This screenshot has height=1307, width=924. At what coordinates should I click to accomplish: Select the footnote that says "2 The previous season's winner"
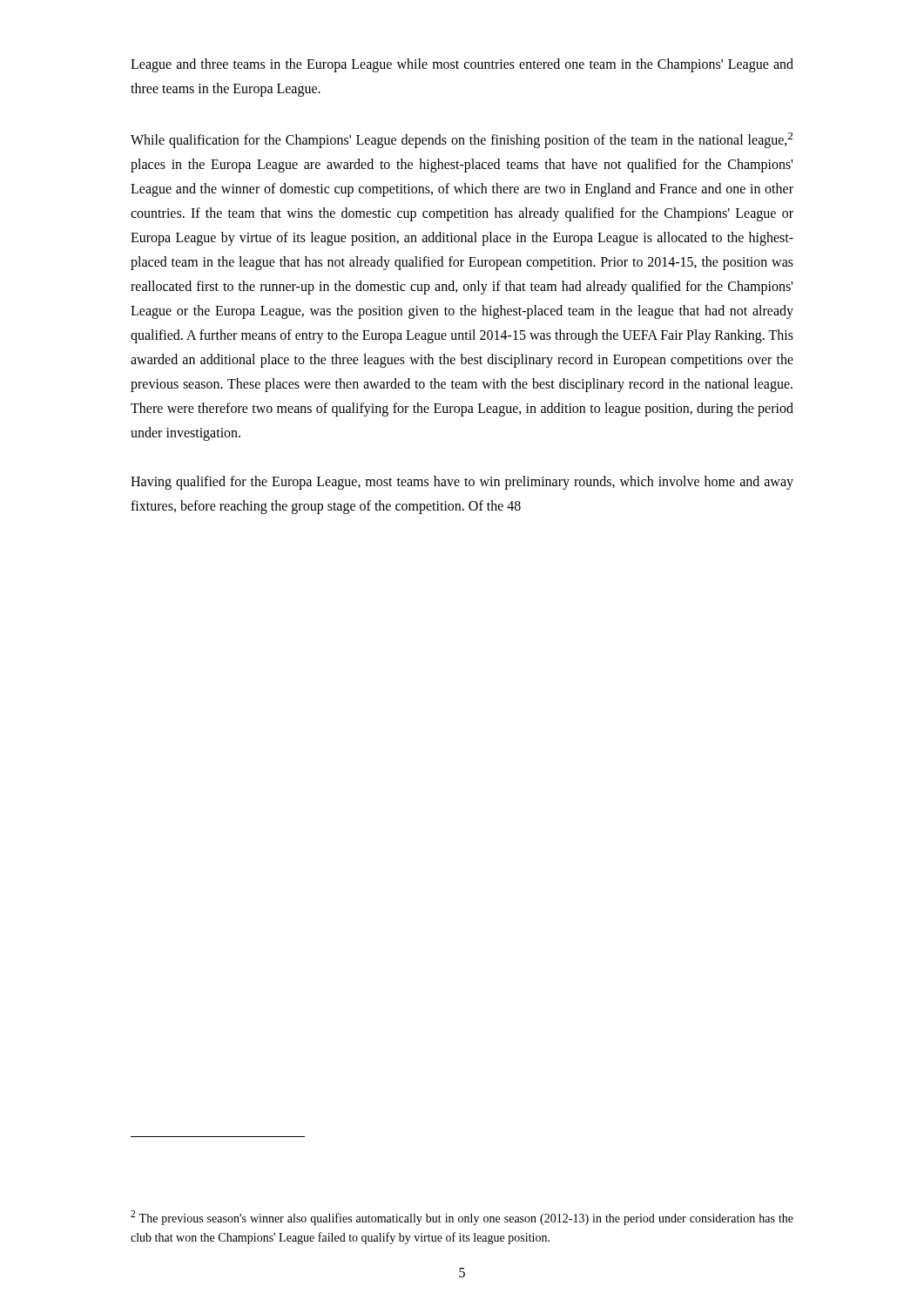pos(462,1226)
